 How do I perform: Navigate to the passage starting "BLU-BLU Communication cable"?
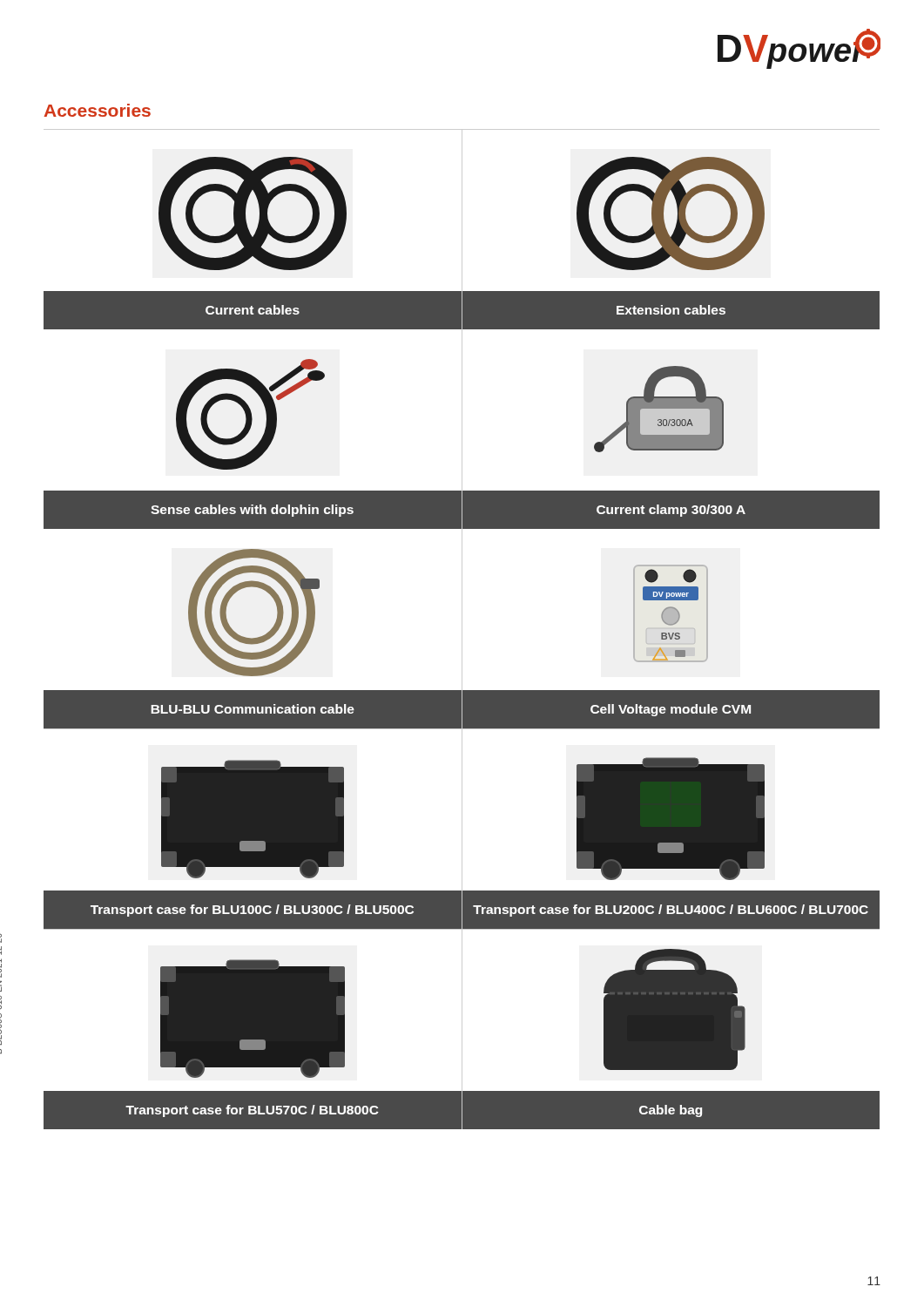(252, 709)
